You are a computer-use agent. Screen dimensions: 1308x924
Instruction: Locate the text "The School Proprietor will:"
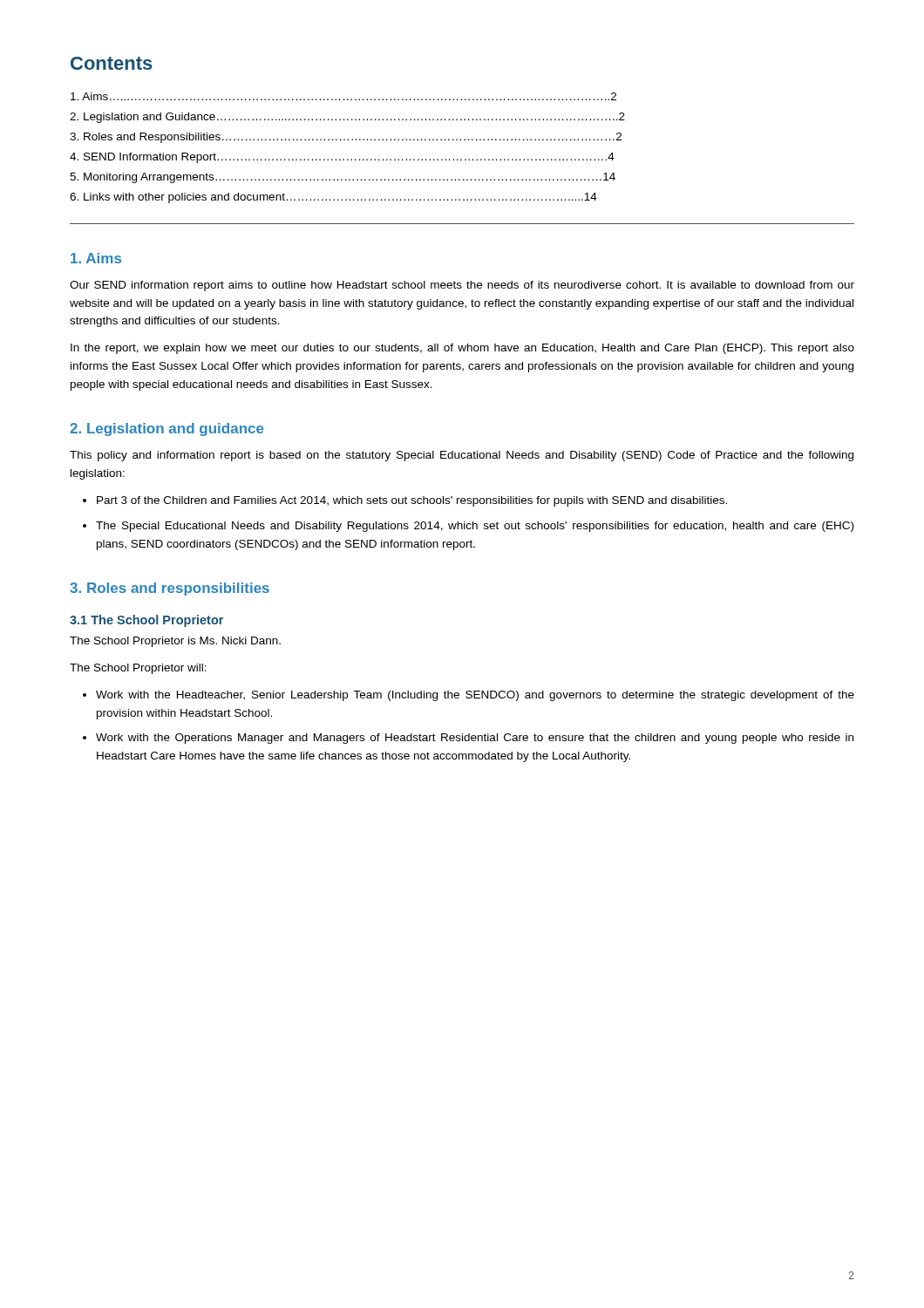tap(138, 667)
